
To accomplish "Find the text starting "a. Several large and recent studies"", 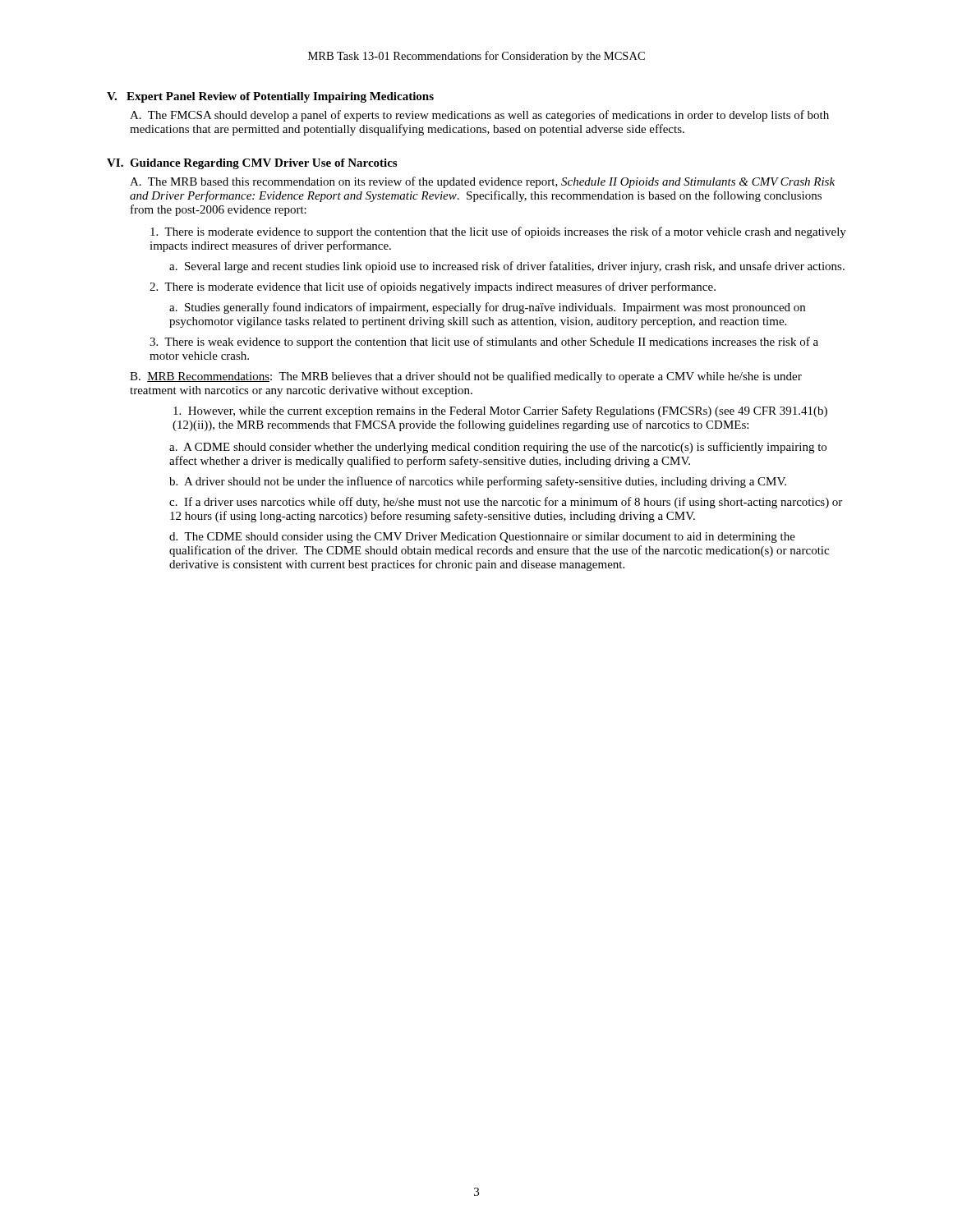I will tap(507, 266).
